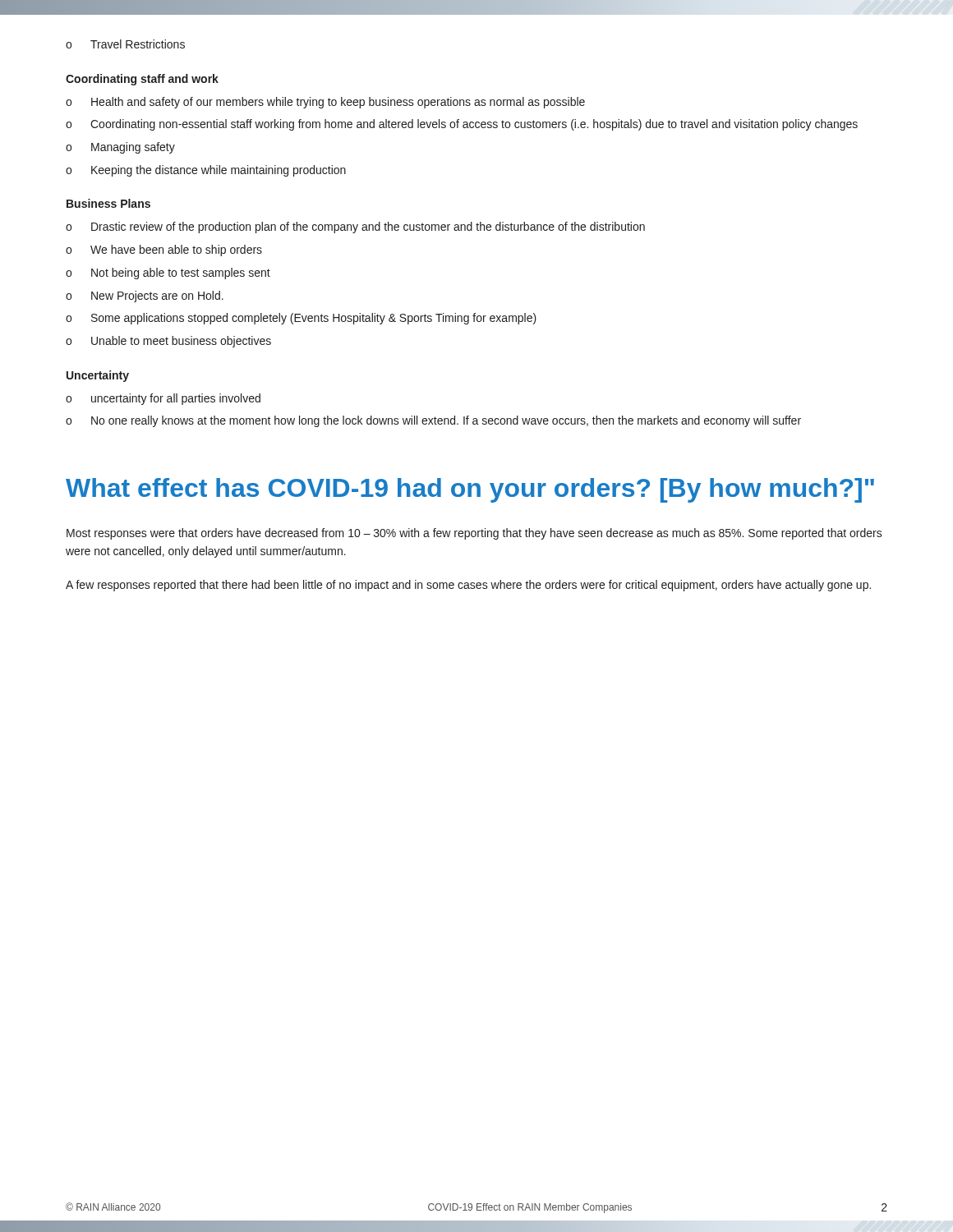Find the element starting "o Drastic review"
This screenshot has width=953, height=1232.
(476, 228)
